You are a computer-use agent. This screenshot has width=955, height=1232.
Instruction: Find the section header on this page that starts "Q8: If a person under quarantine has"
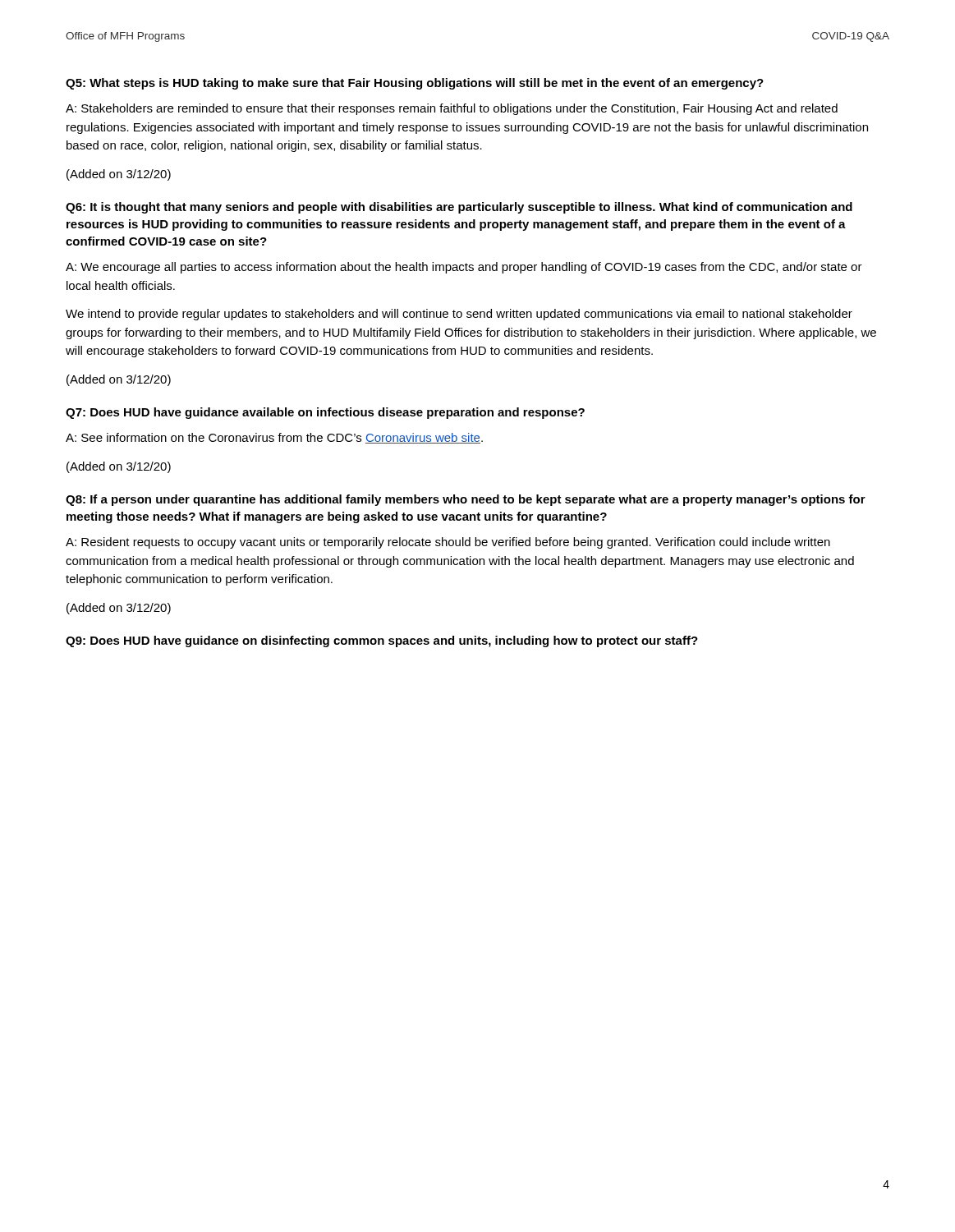465,508
